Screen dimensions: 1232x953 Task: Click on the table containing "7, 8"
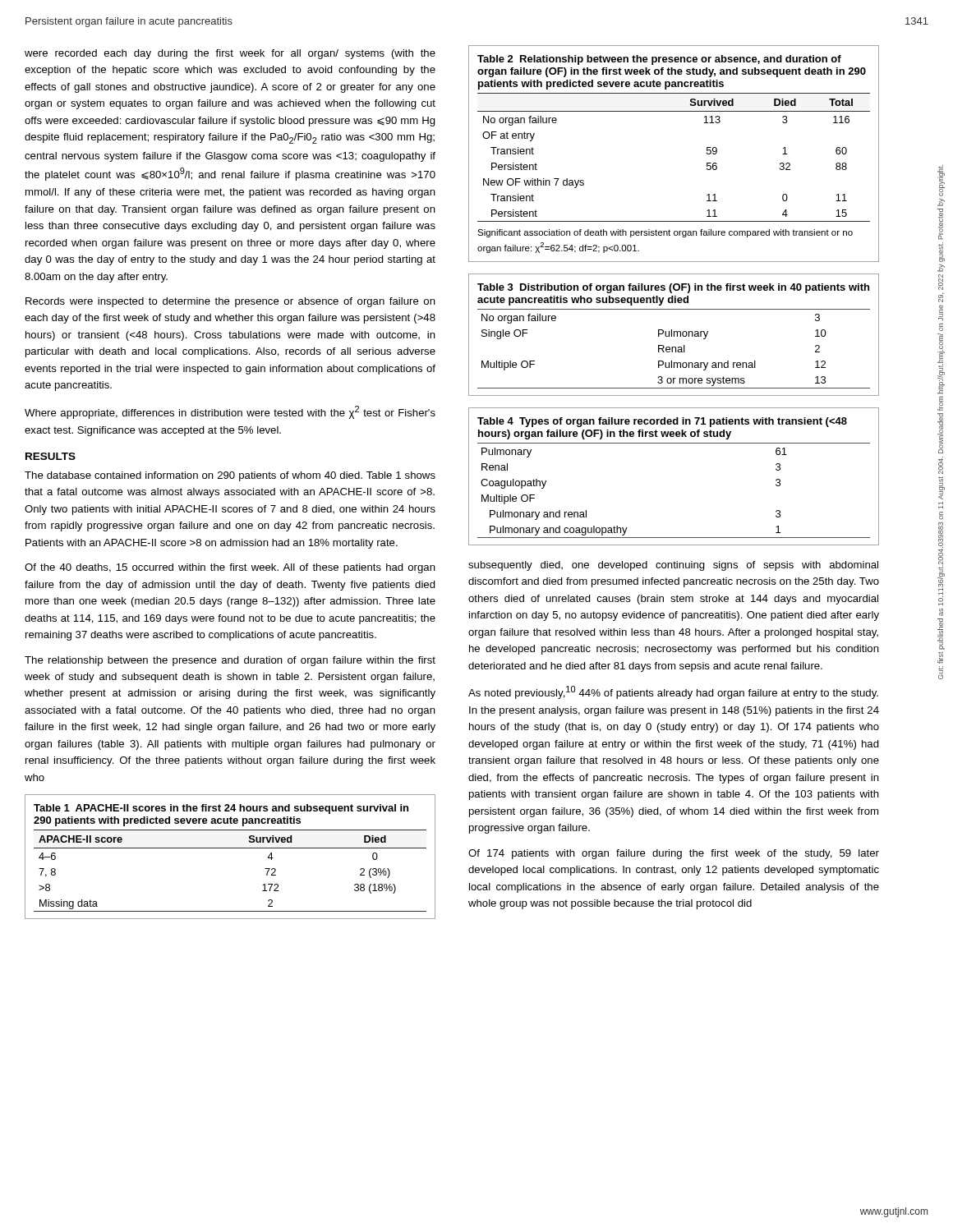click(230, 857)
